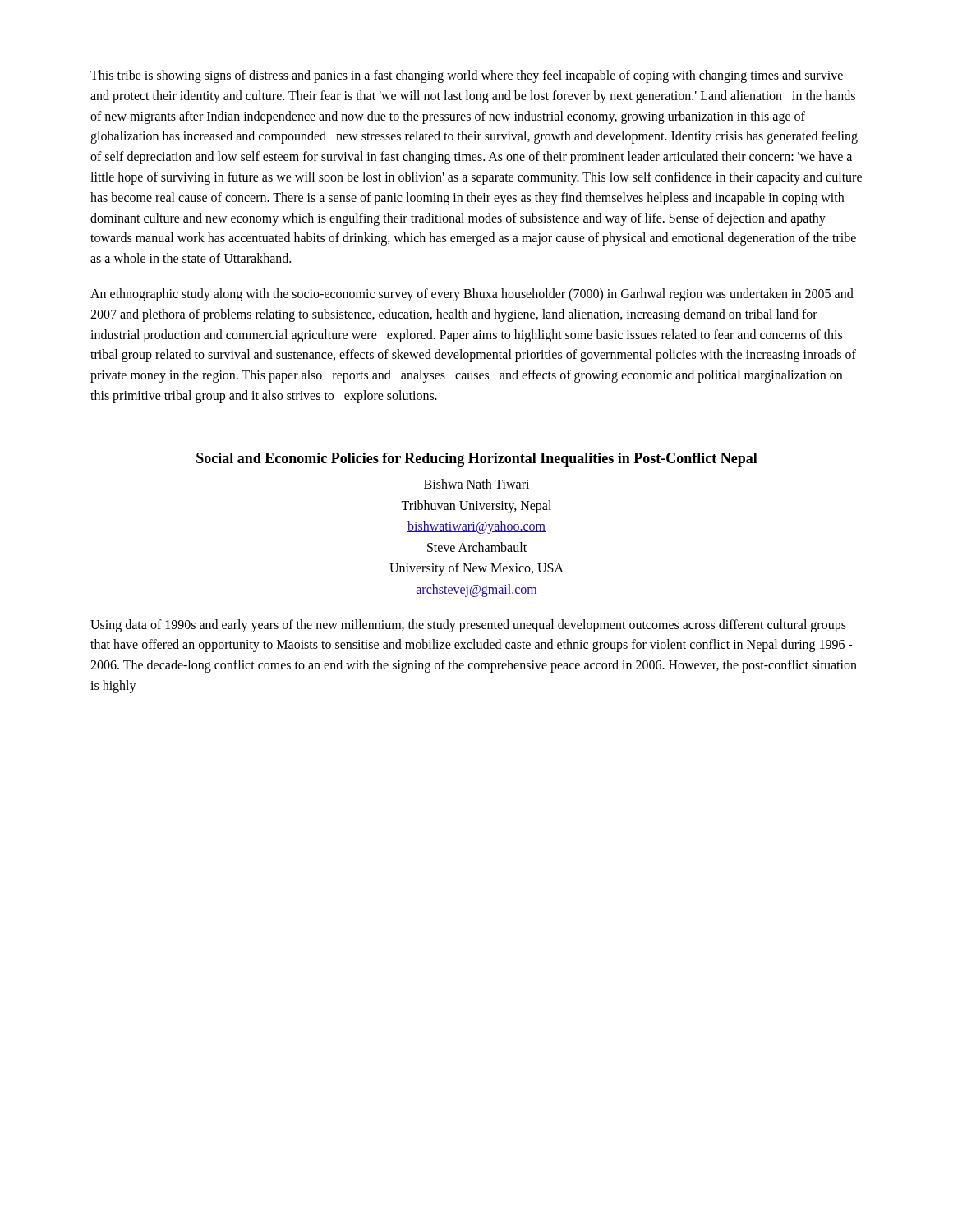The height and width of the screenshot is (1232, 953).
Task: Find the section header containing "Social and Economic Policies for Reducing"
Action: tap(476, 458)
